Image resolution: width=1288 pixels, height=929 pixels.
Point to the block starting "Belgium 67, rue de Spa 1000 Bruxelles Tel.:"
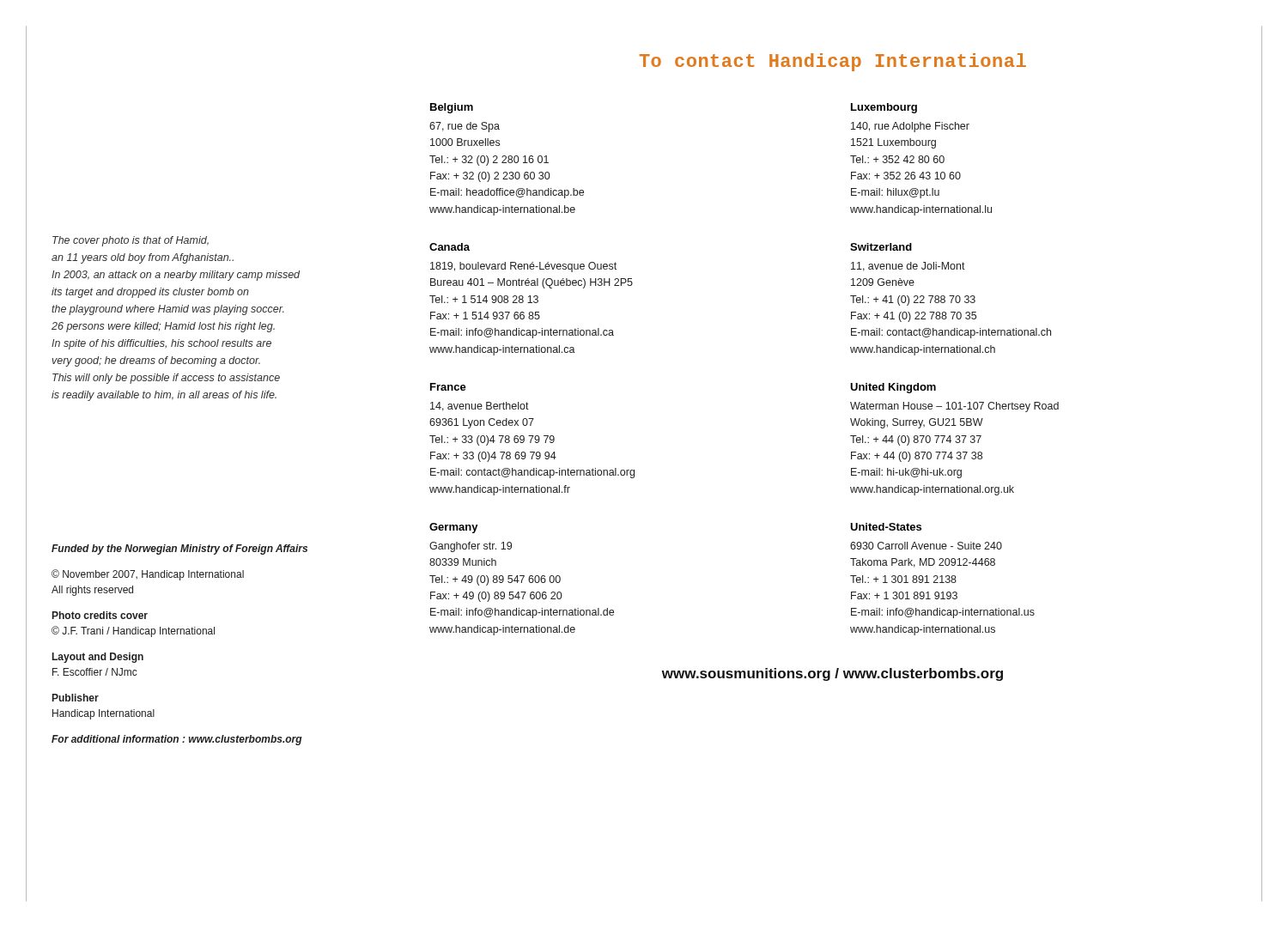point(452,108)
